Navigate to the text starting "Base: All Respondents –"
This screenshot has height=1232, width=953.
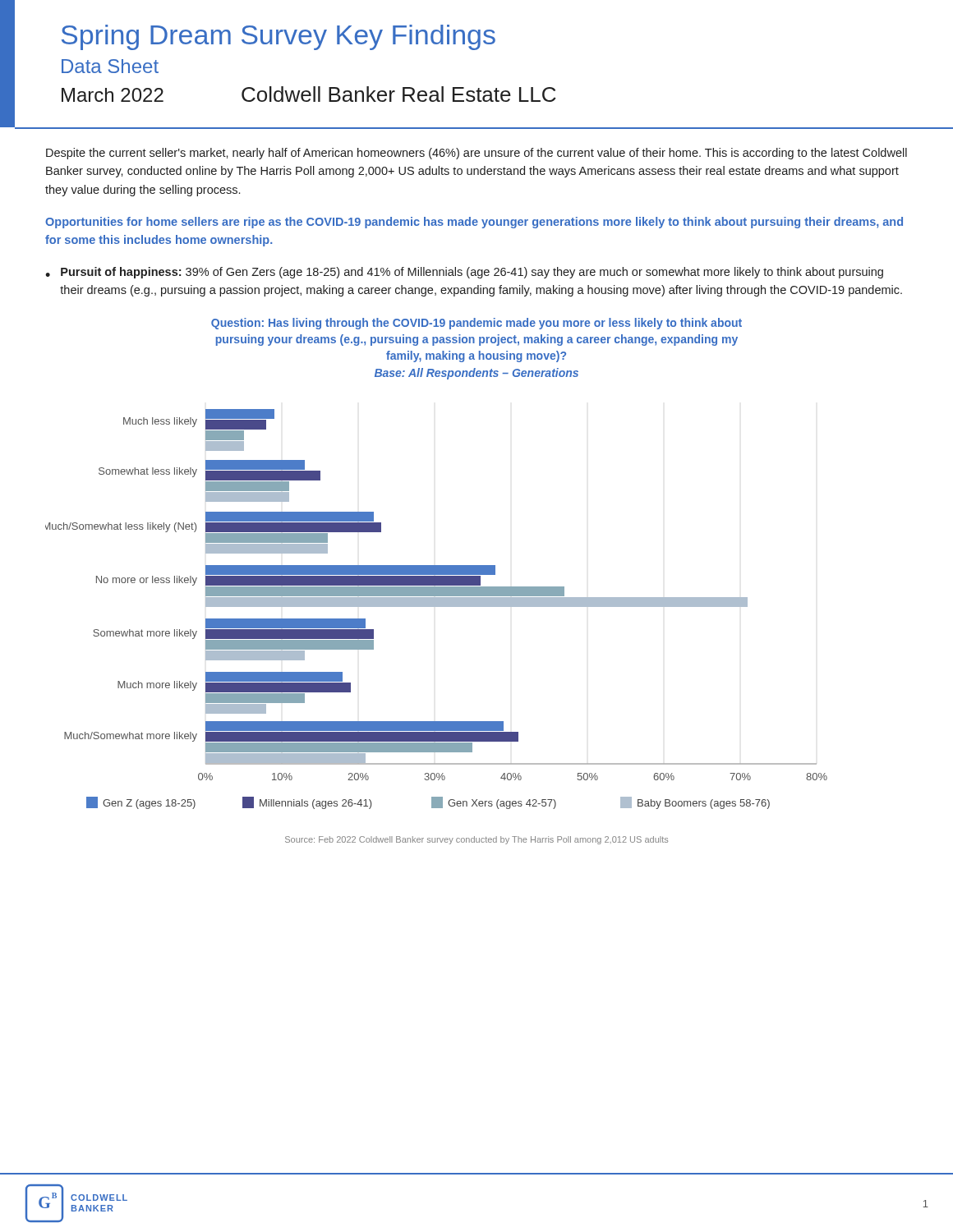476,373
